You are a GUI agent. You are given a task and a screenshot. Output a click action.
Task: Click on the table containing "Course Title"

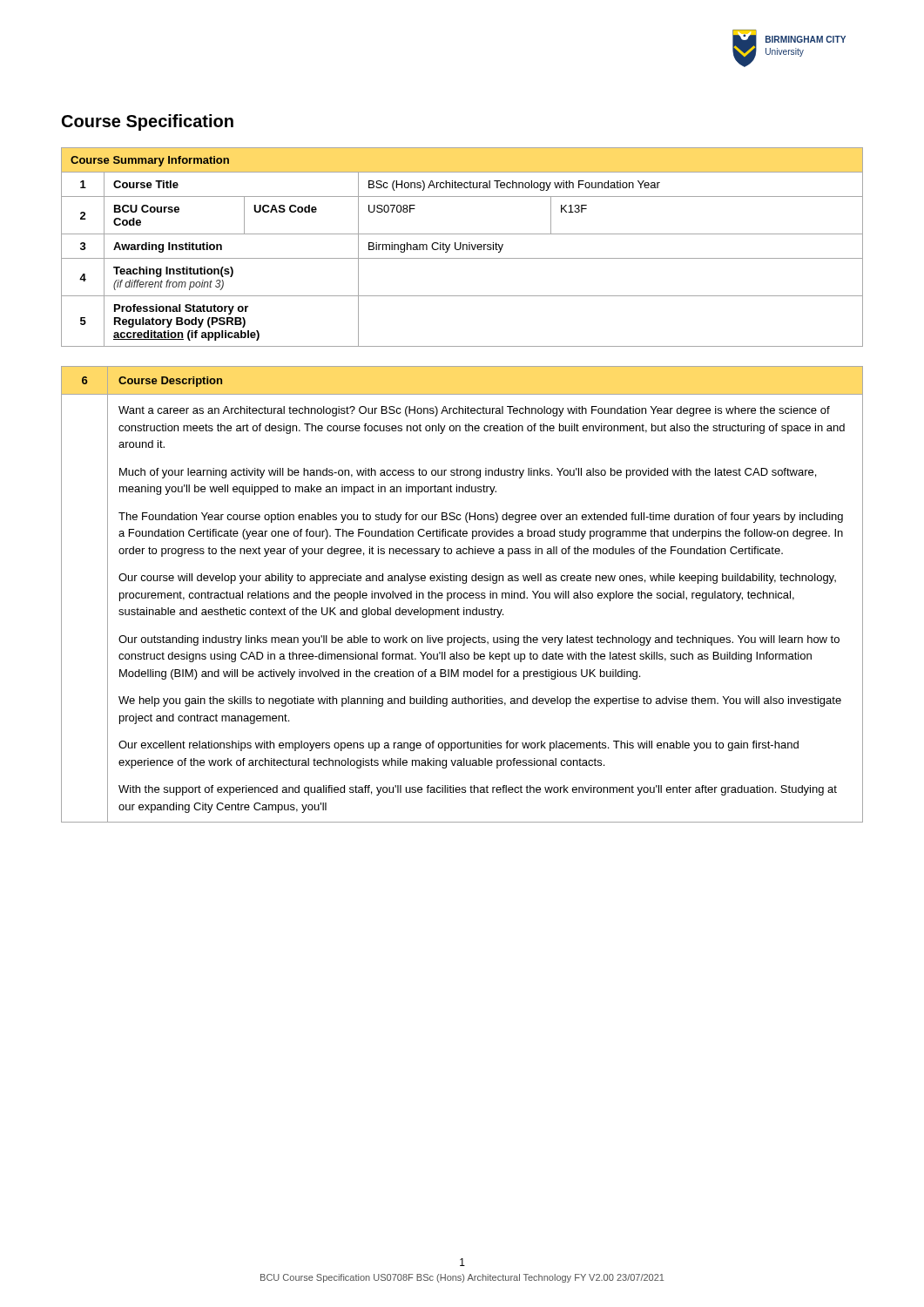pos(462,247)
